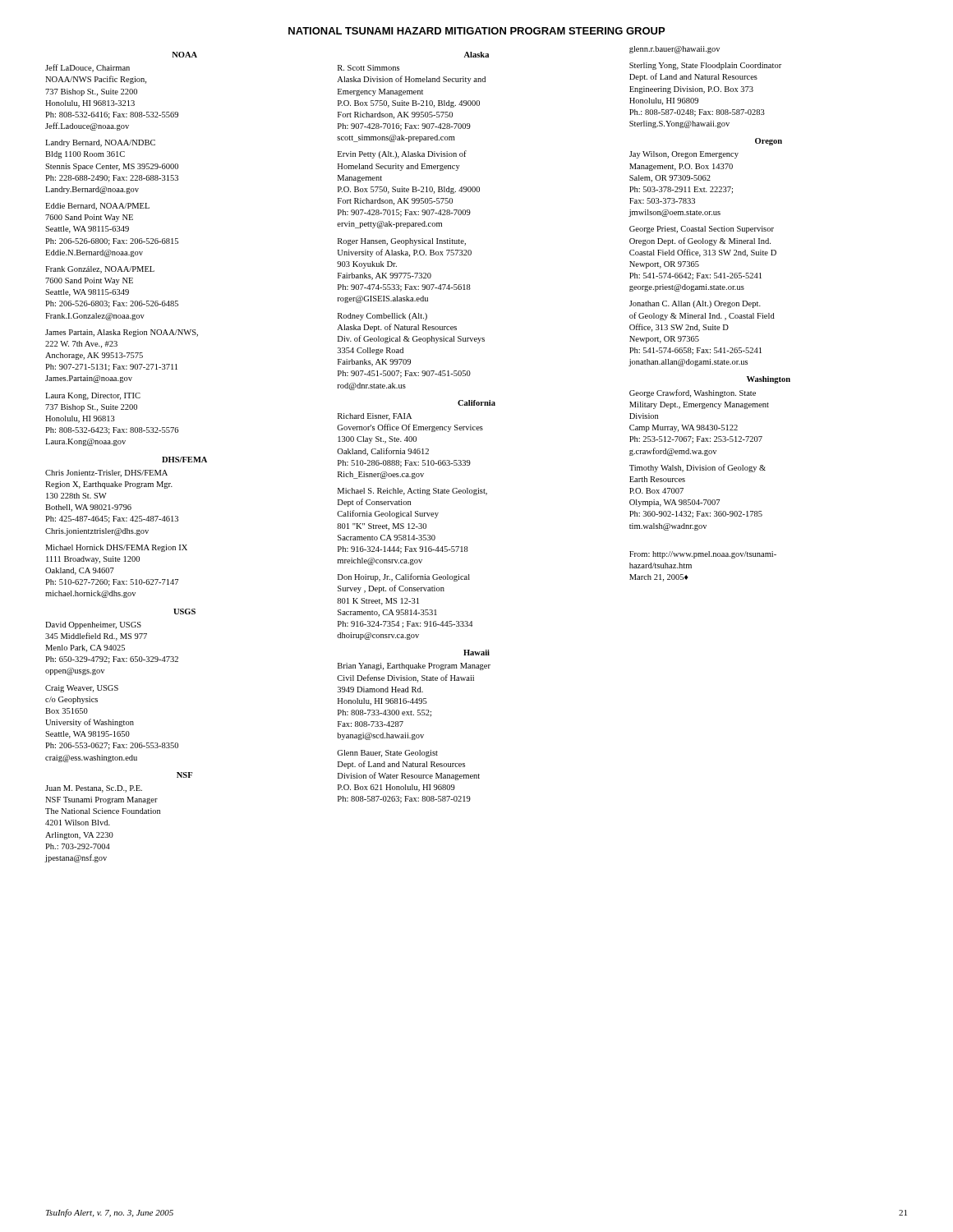Click on the text block starting "David Oppenheimer, USGS 345 Middlefield Rd., MS 977"
The width and height of the screenshot is (953, 1232).
[112, 648]
